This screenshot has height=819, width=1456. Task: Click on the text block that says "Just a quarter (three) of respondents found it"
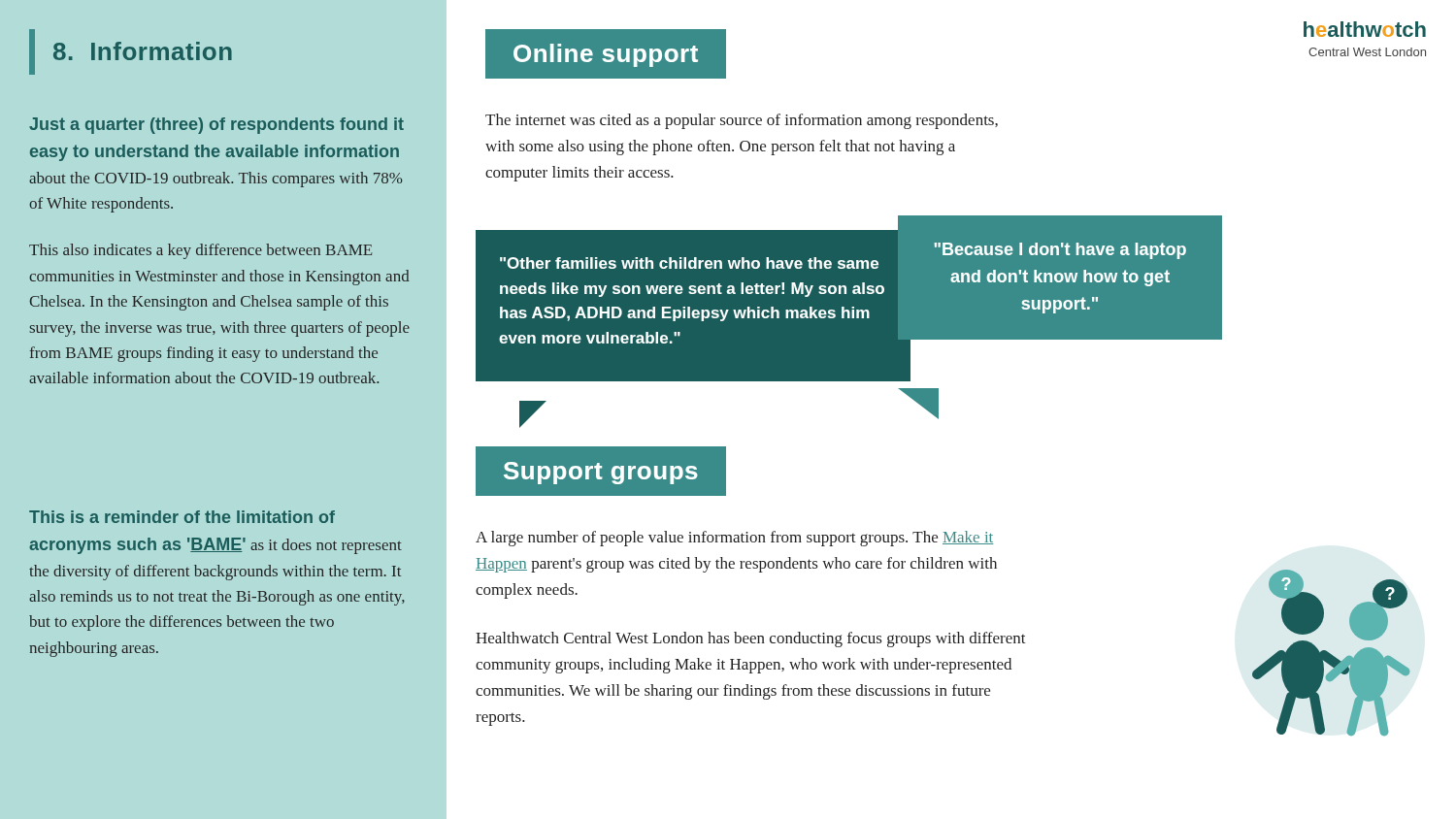click(223, 252)
